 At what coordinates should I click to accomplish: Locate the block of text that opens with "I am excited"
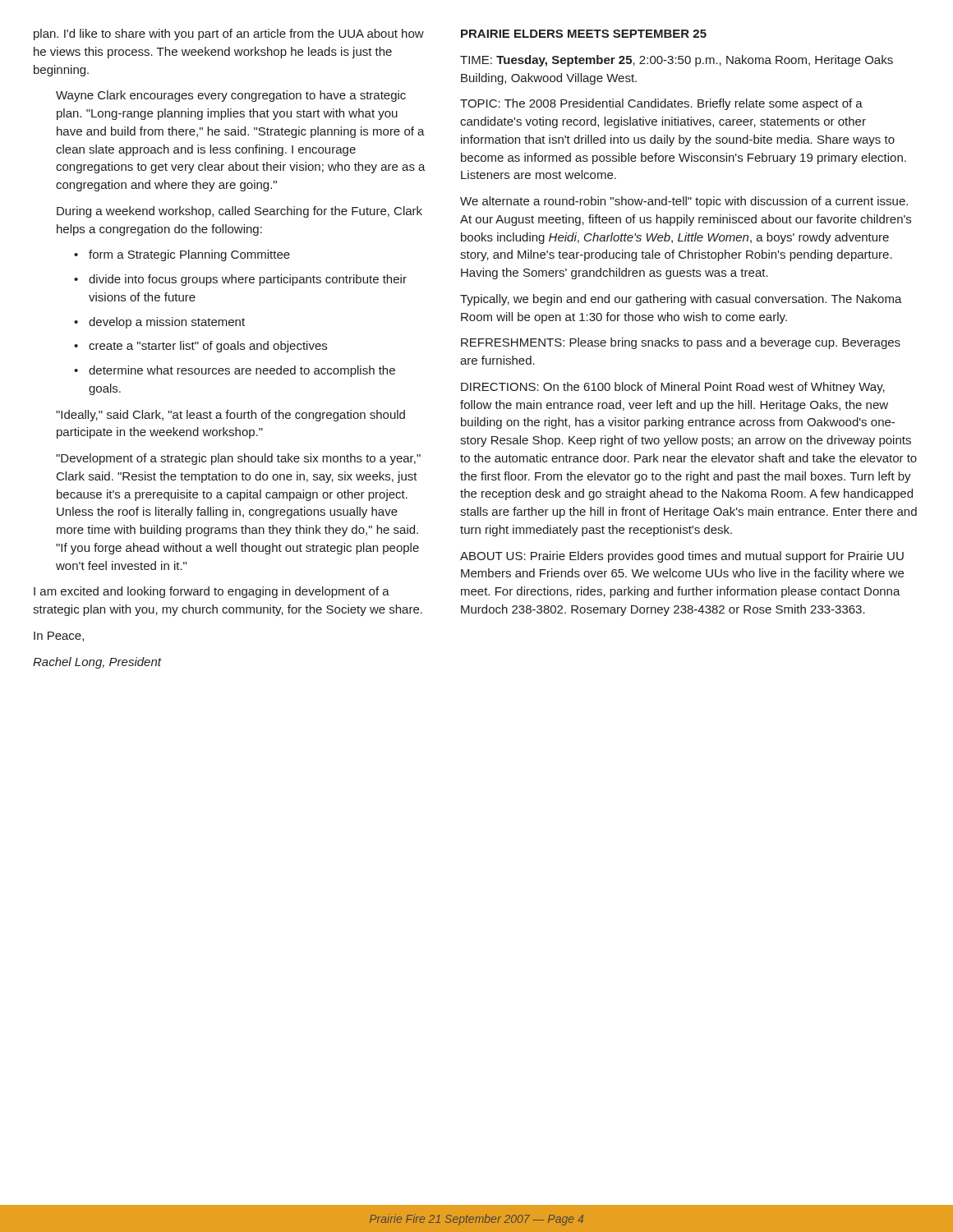230,600
